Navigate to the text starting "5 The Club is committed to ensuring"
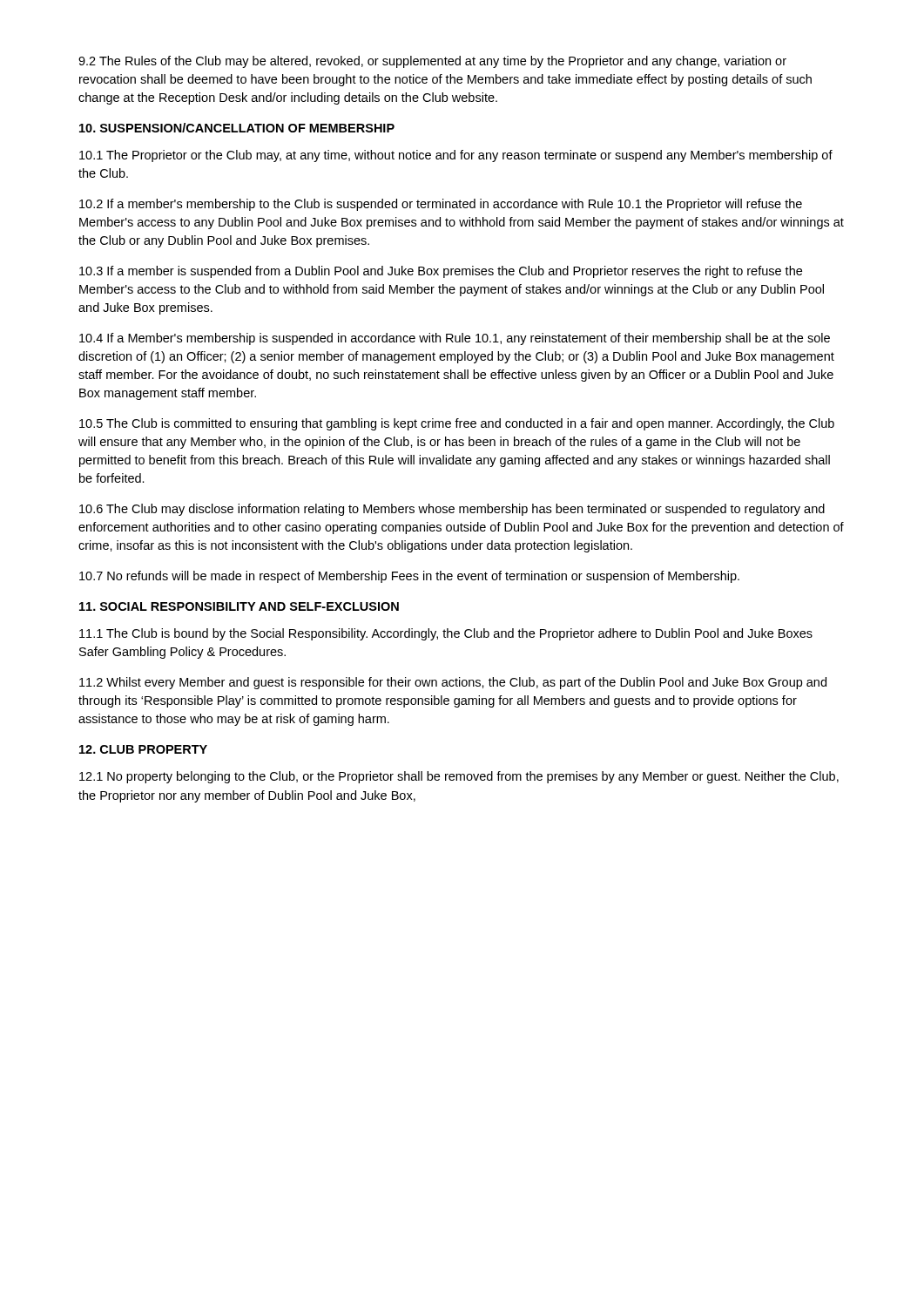This screenshot has height=1307, width=924. [456, 451]
